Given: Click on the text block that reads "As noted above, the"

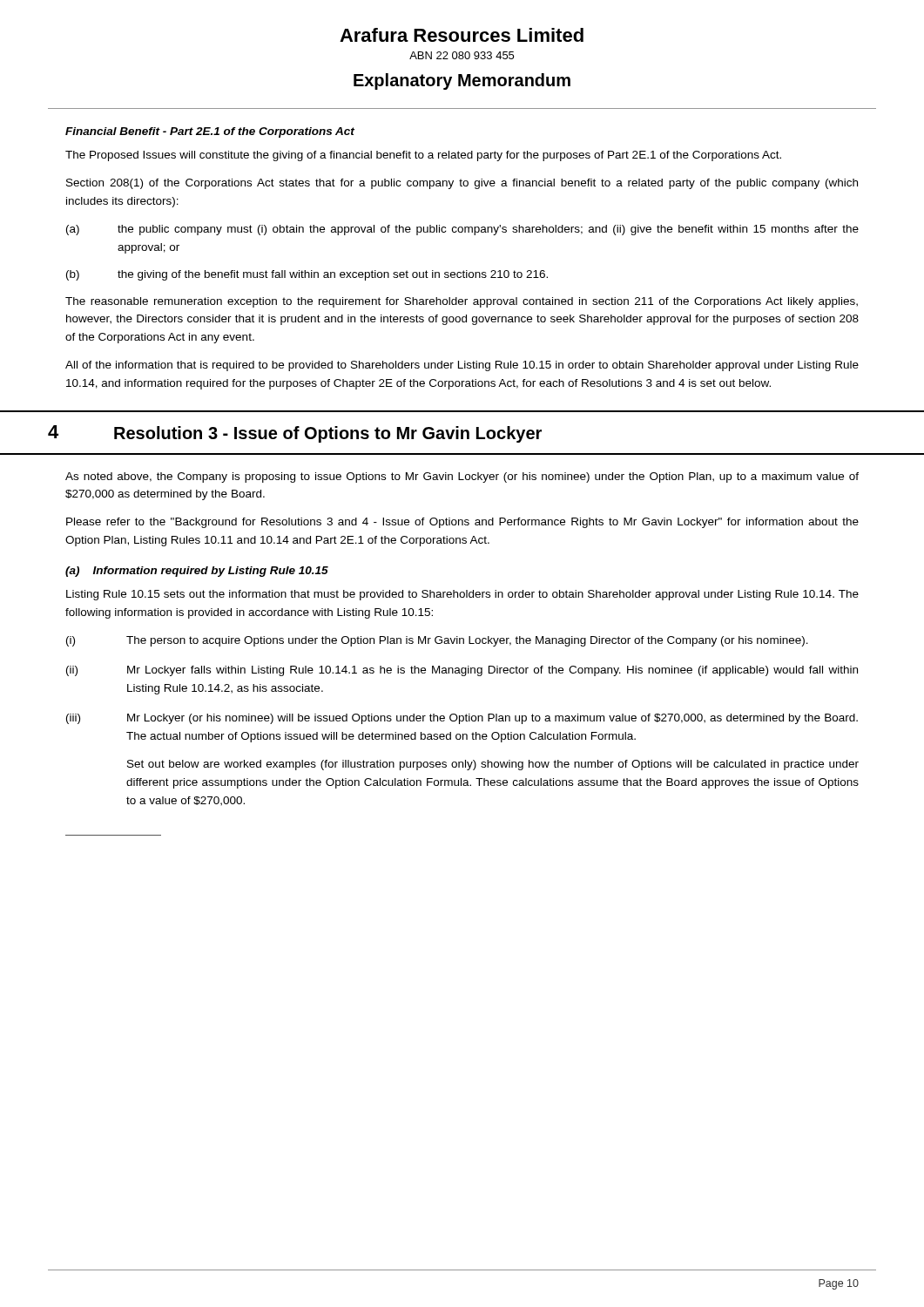Looking at the screenshot, I should tap(462, 486).
